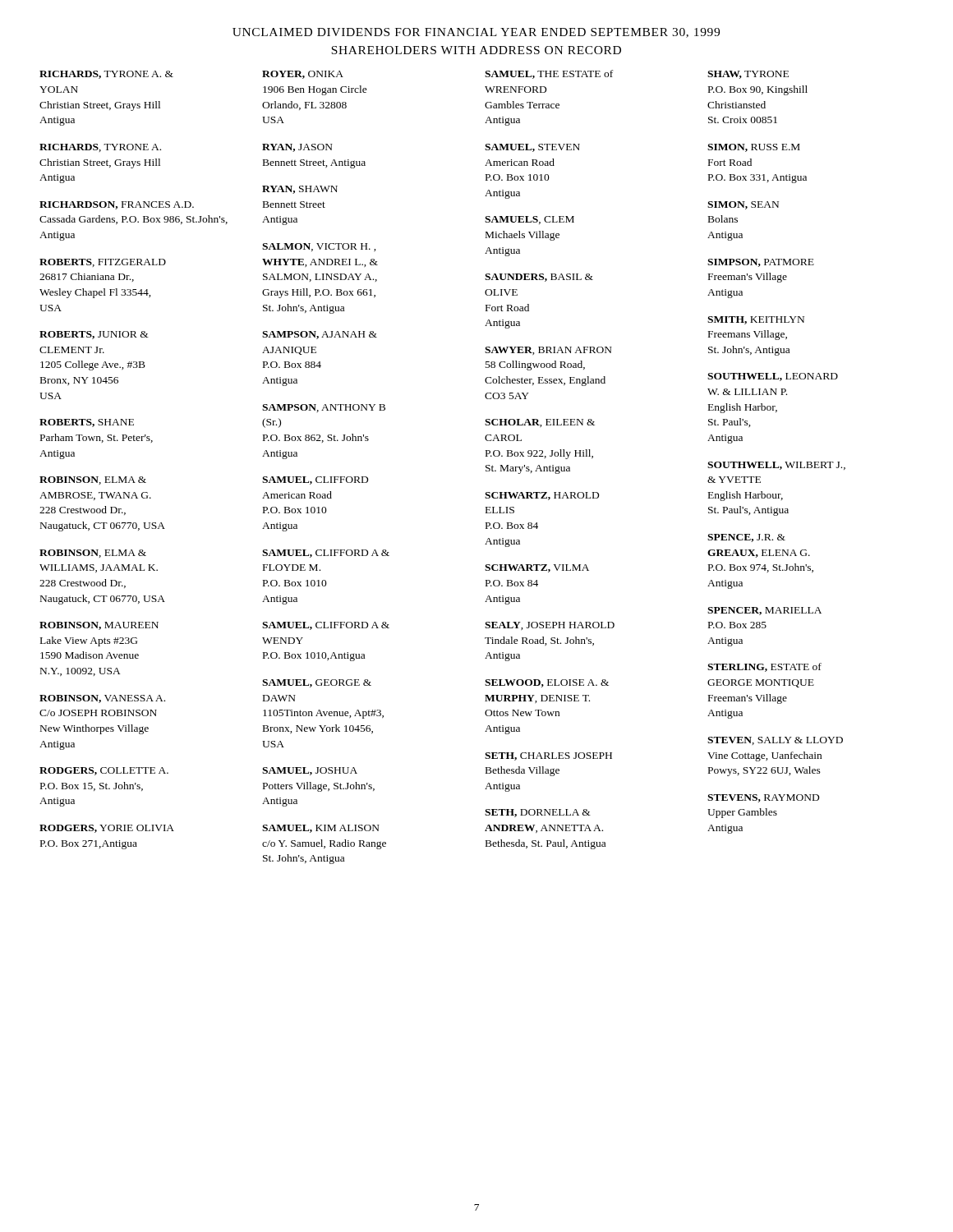Image resolution: width=953 pixels, height=1232 pixels.
Task: Find the list item that says "RICHARDS, TYRONE A.Christian Street,"
Action: point(143,162)
